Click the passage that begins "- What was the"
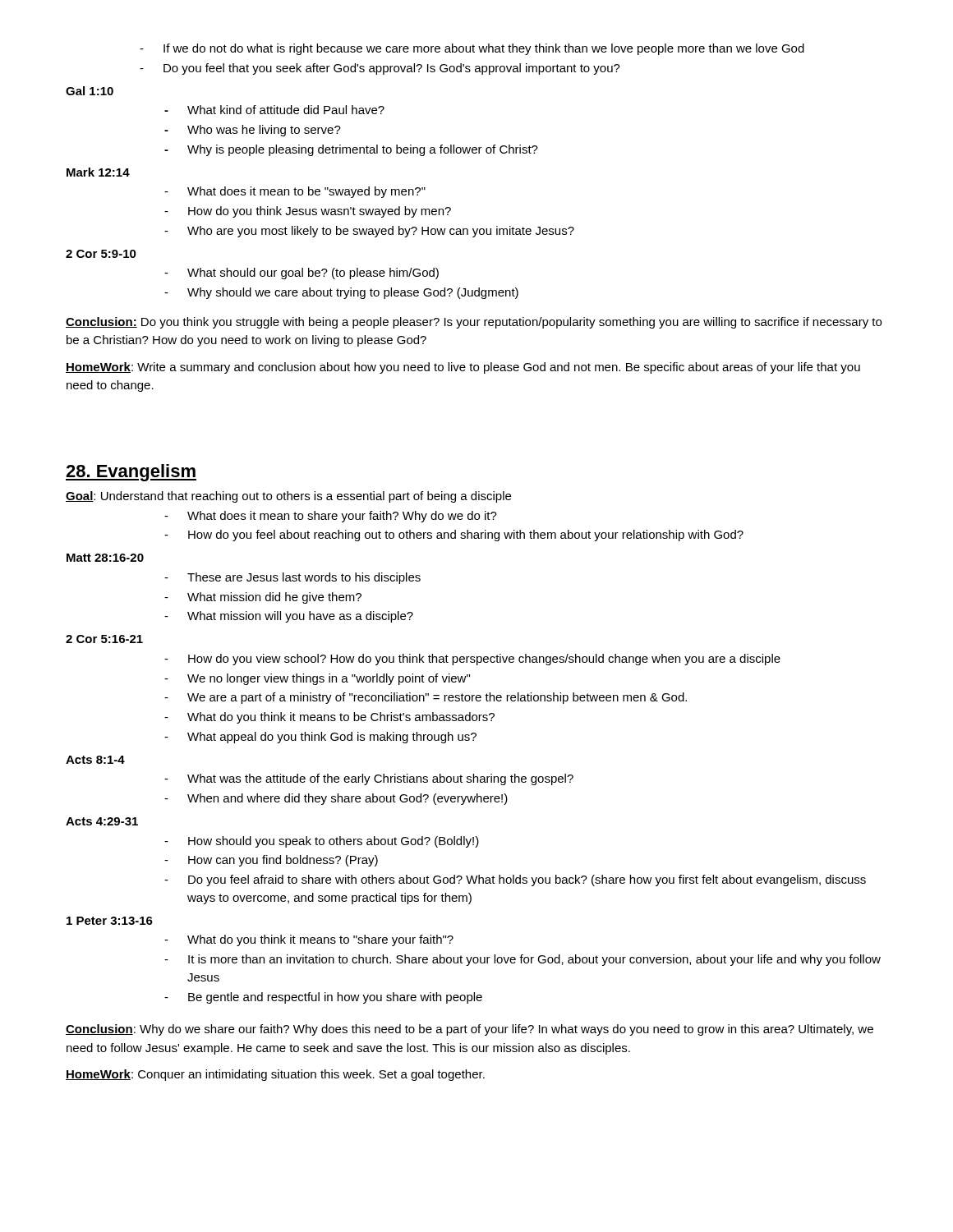The image size is (953, 1232). coord(365,779)
